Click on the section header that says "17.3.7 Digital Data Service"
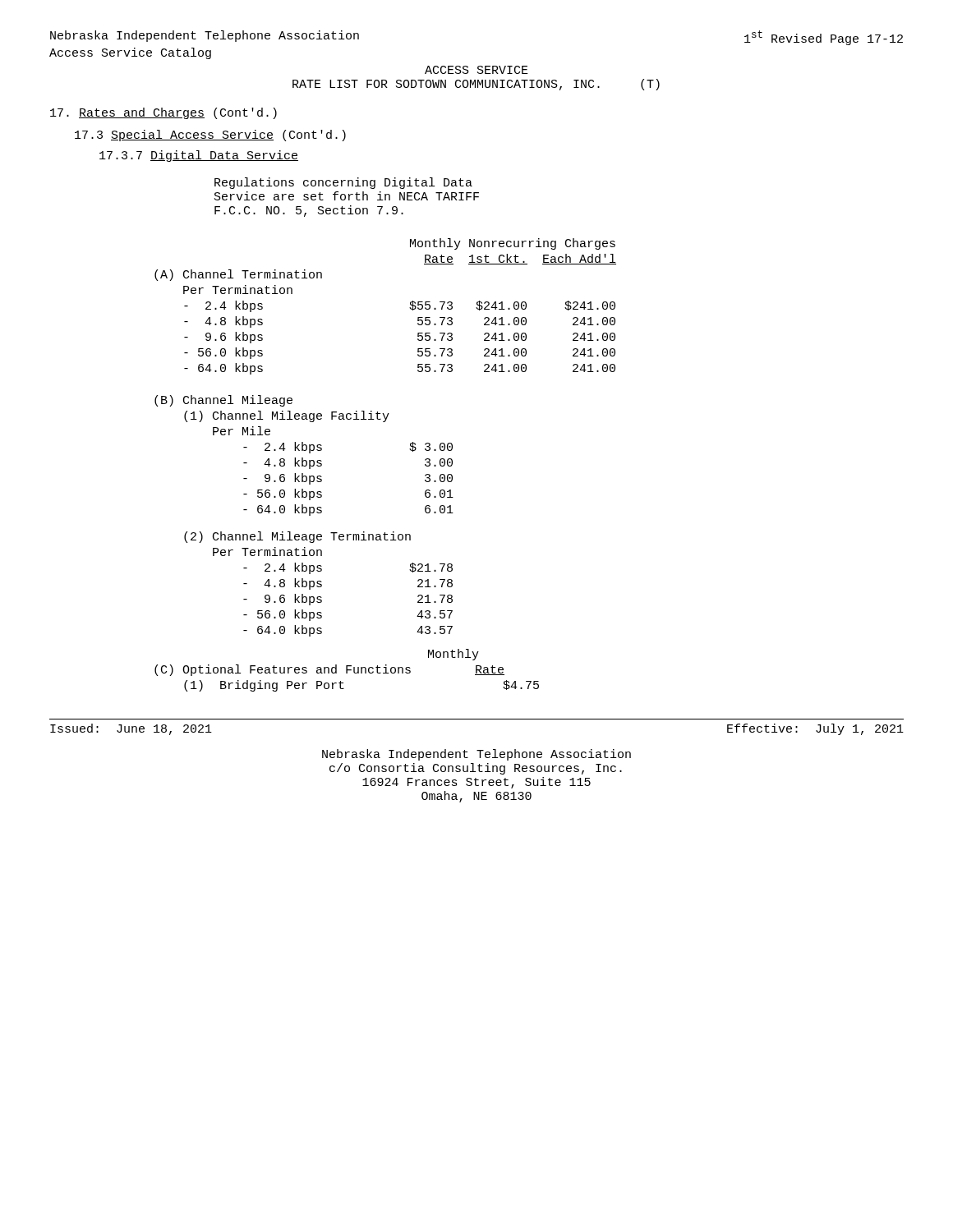 [x=198, y=156]
